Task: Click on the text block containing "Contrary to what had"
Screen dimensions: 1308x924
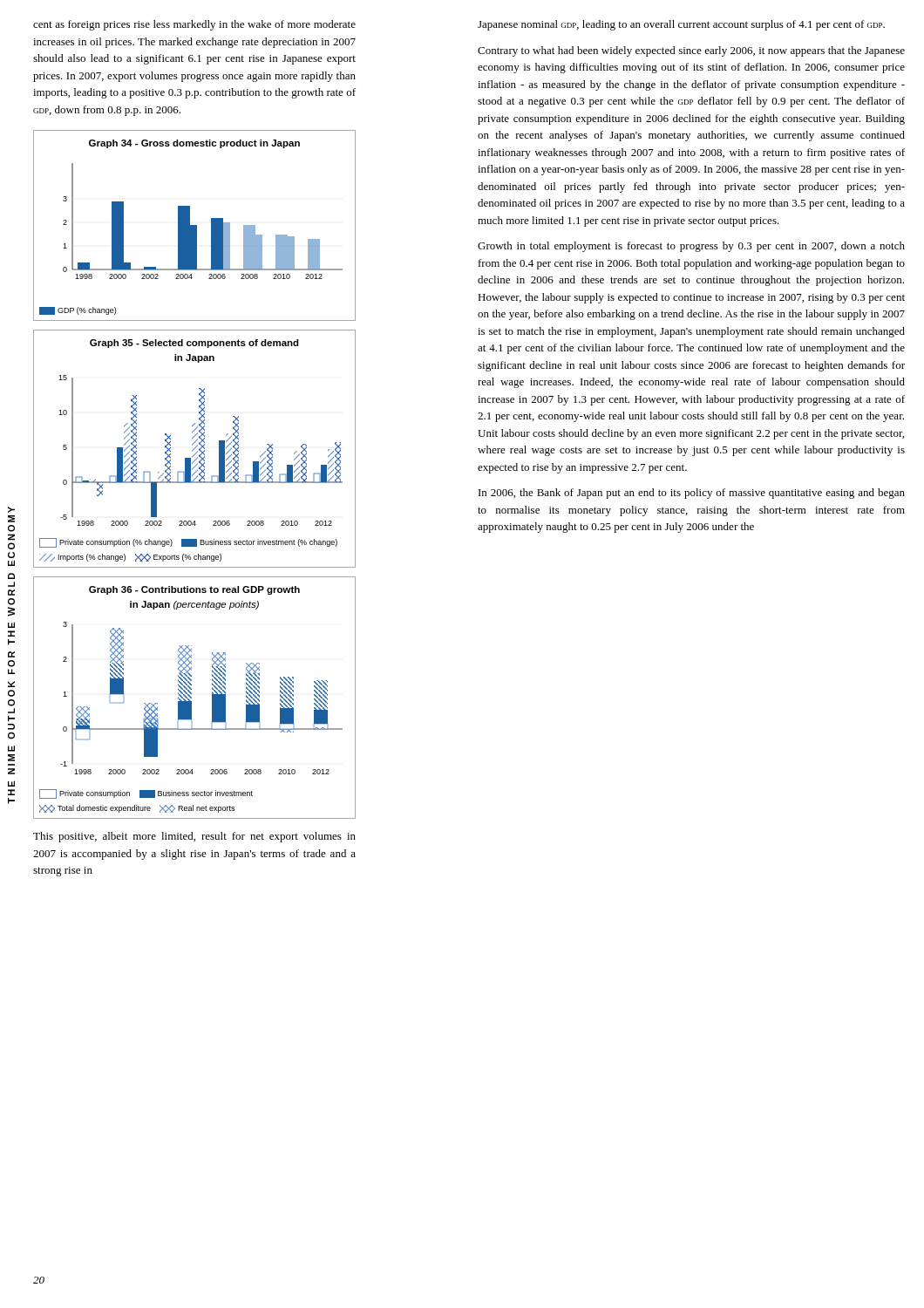Action: (691, 135)
